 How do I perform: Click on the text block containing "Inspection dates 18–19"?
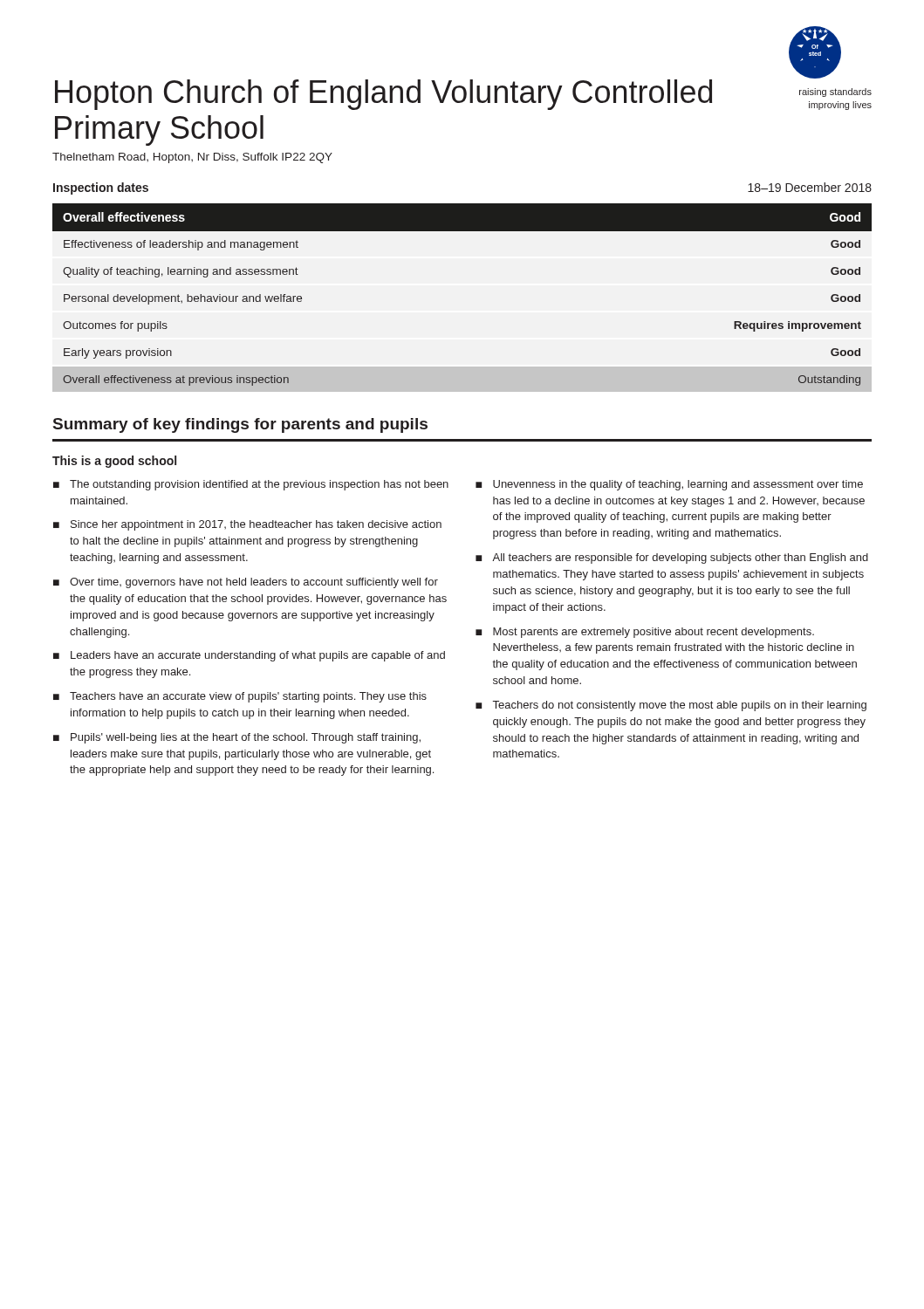pyautogui.click(x=101, y=188)
